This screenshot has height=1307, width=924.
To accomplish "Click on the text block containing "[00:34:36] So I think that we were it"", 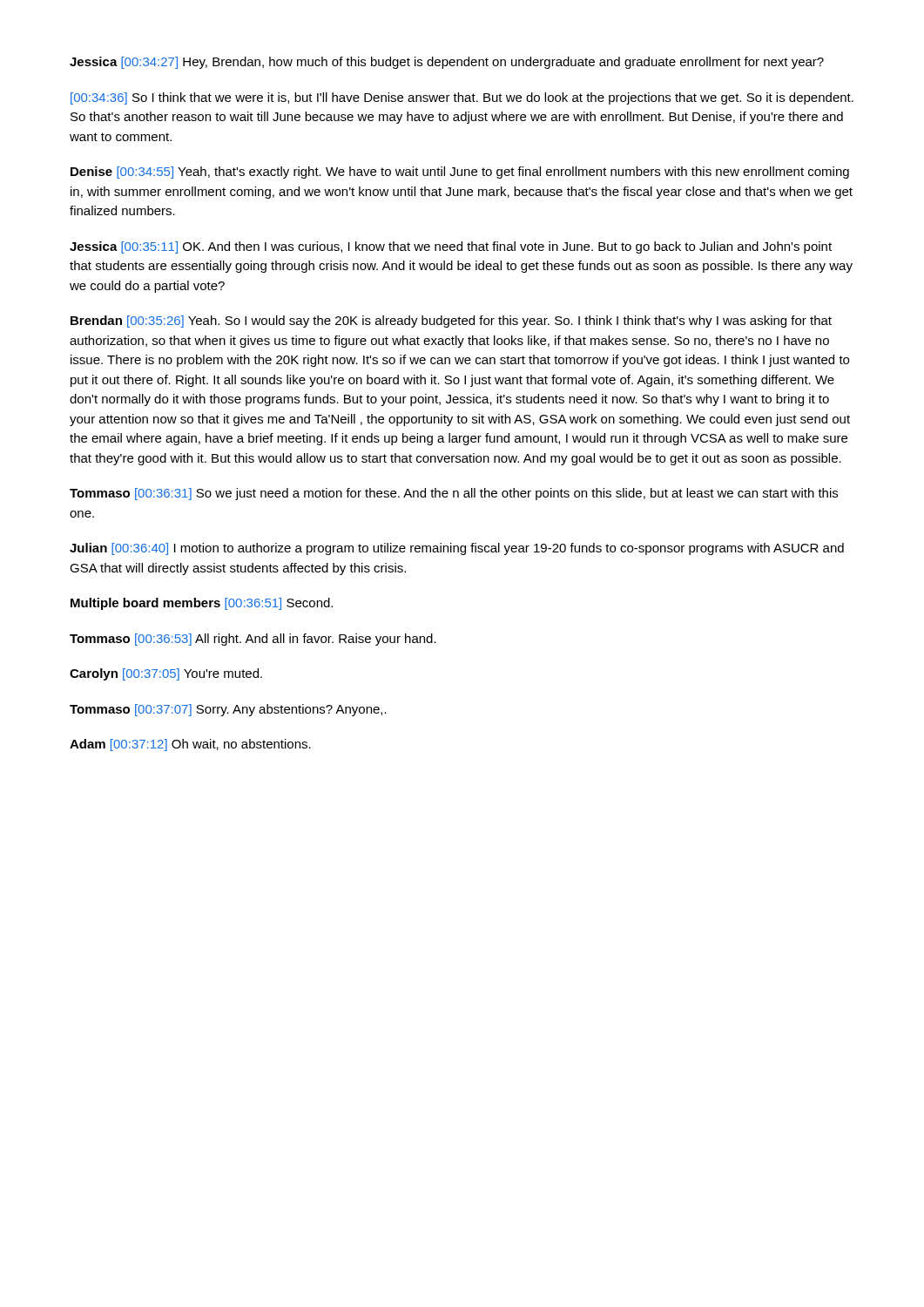I will tap(462, 116).
